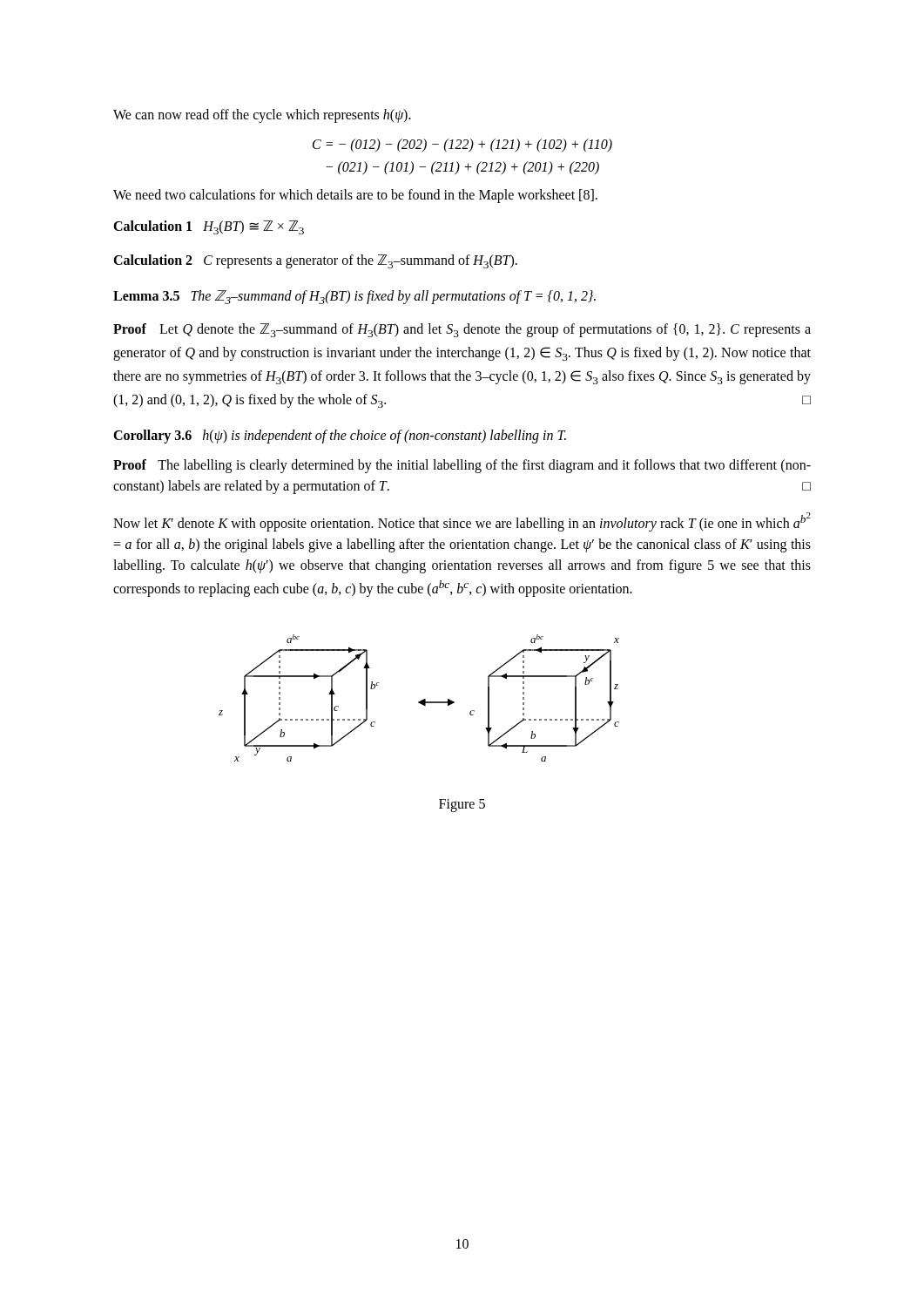Select the illustration
The width and height of the screenshot is (924, 1307).
coord(462,706)
